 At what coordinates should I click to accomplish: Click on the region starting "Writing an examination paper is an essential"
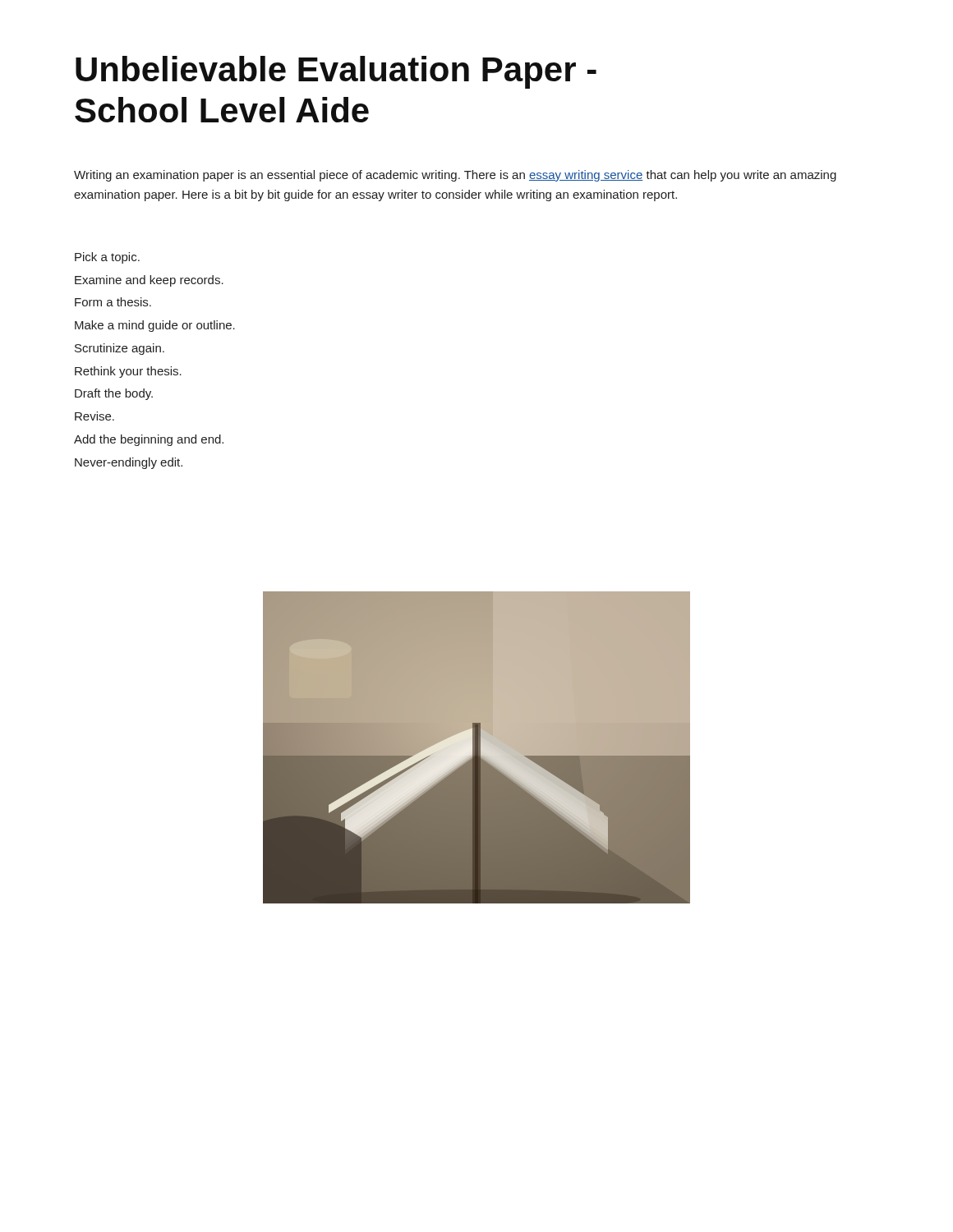[455, 184]
